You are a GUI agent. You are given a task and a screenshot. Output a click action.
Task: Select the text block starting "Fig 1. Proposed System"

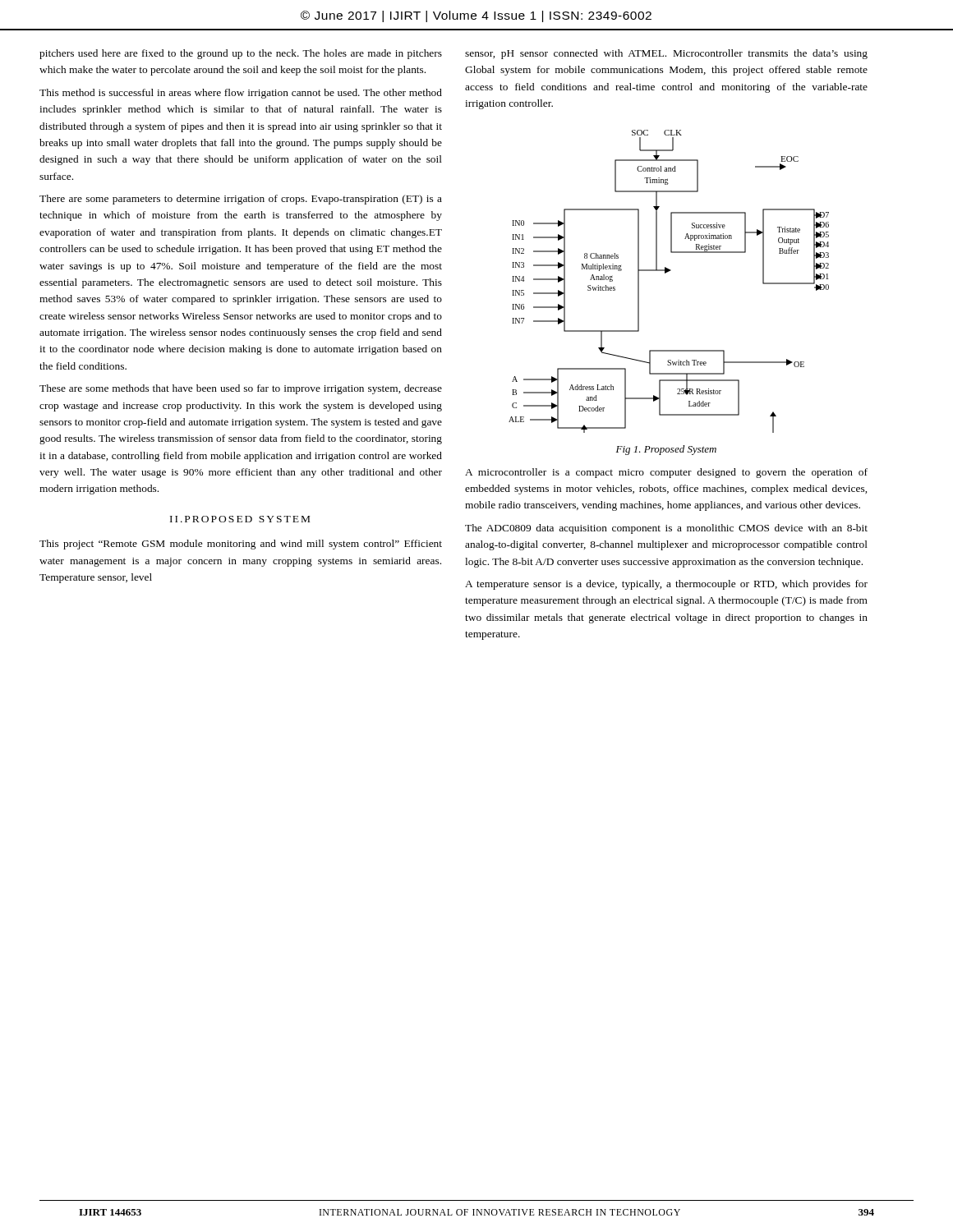[666, 449]
